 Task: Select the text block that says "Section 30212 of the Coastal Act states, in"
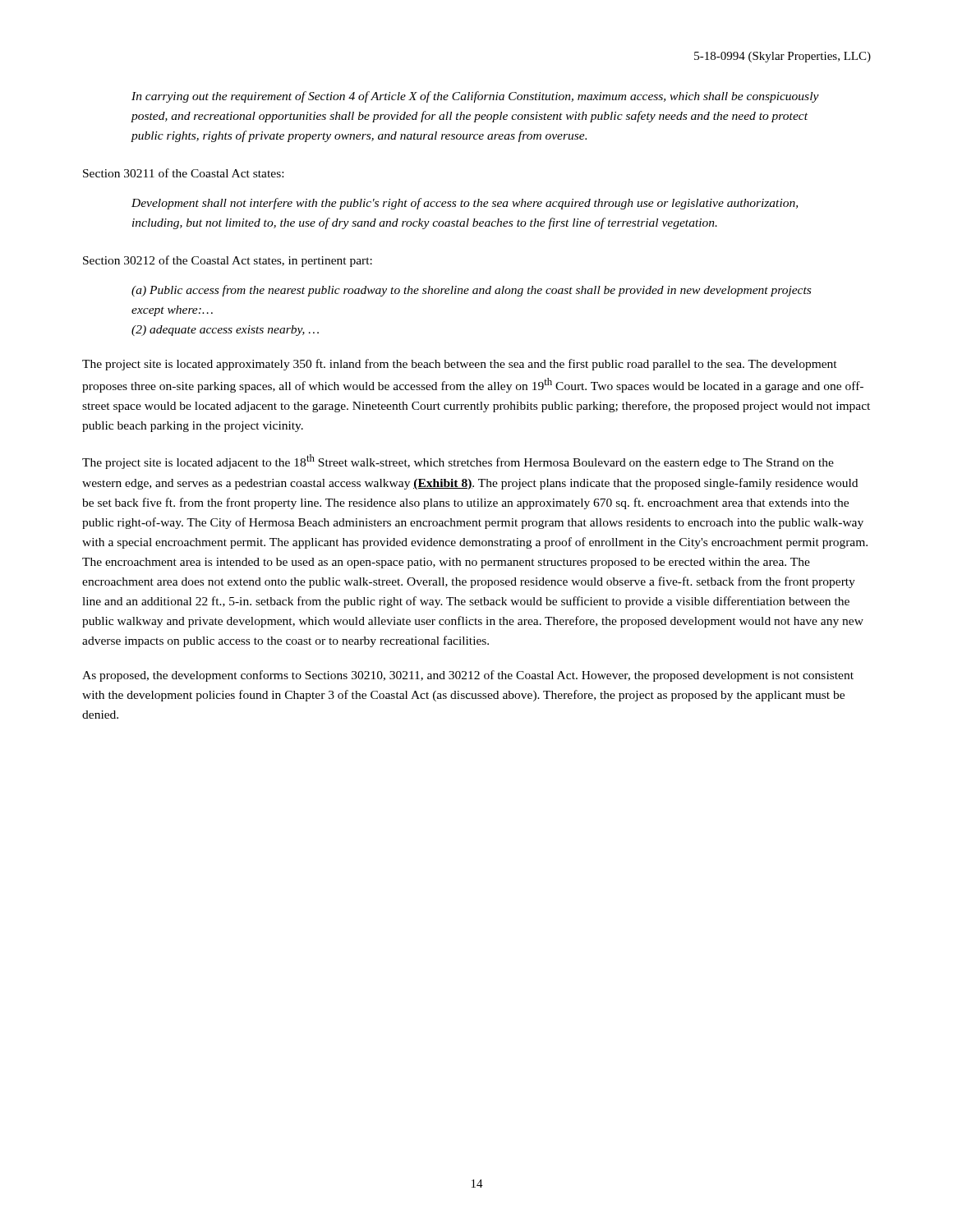click(227, 260)
